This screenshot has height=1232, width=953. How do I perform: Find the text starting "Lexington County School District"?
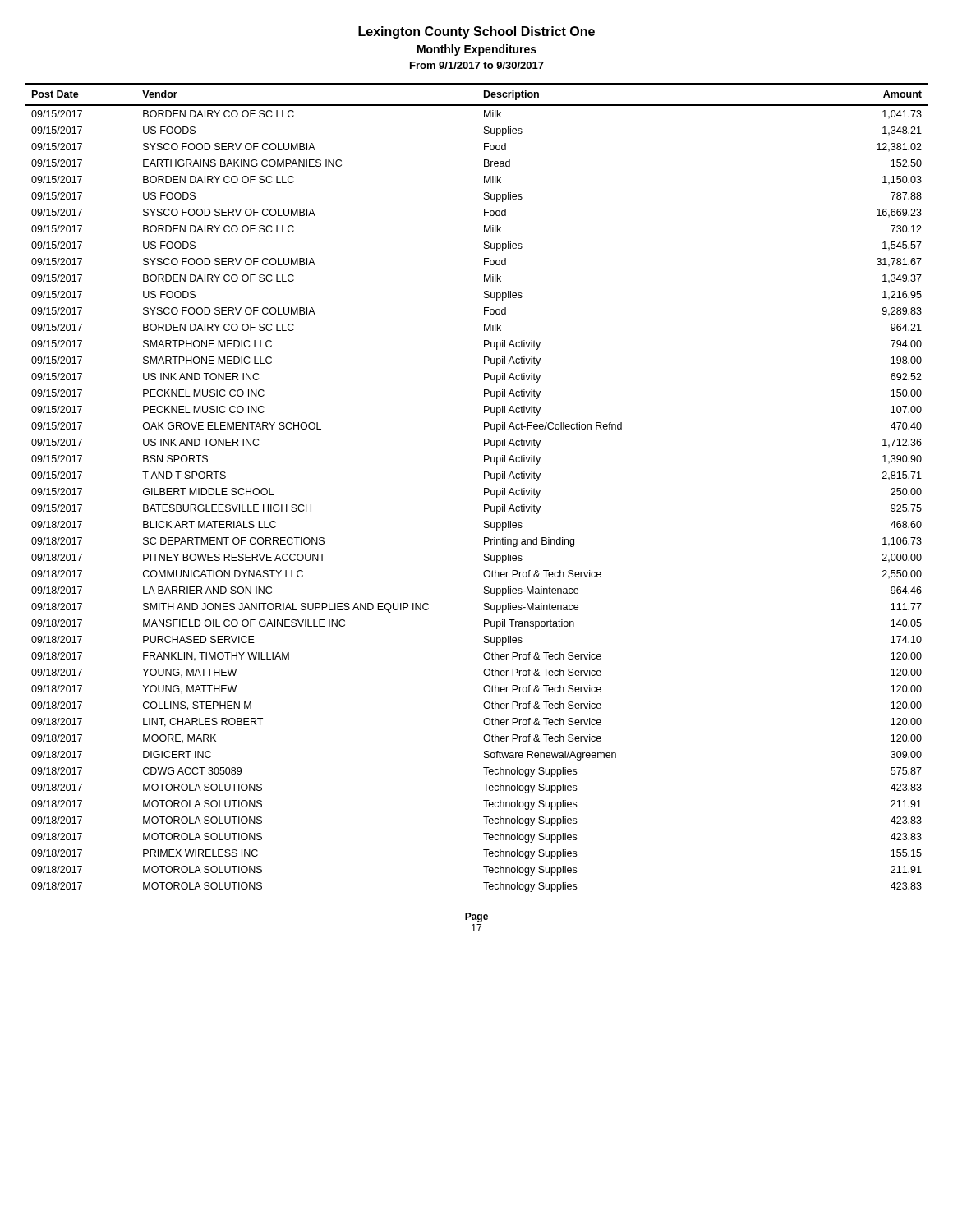pos(476,32)
